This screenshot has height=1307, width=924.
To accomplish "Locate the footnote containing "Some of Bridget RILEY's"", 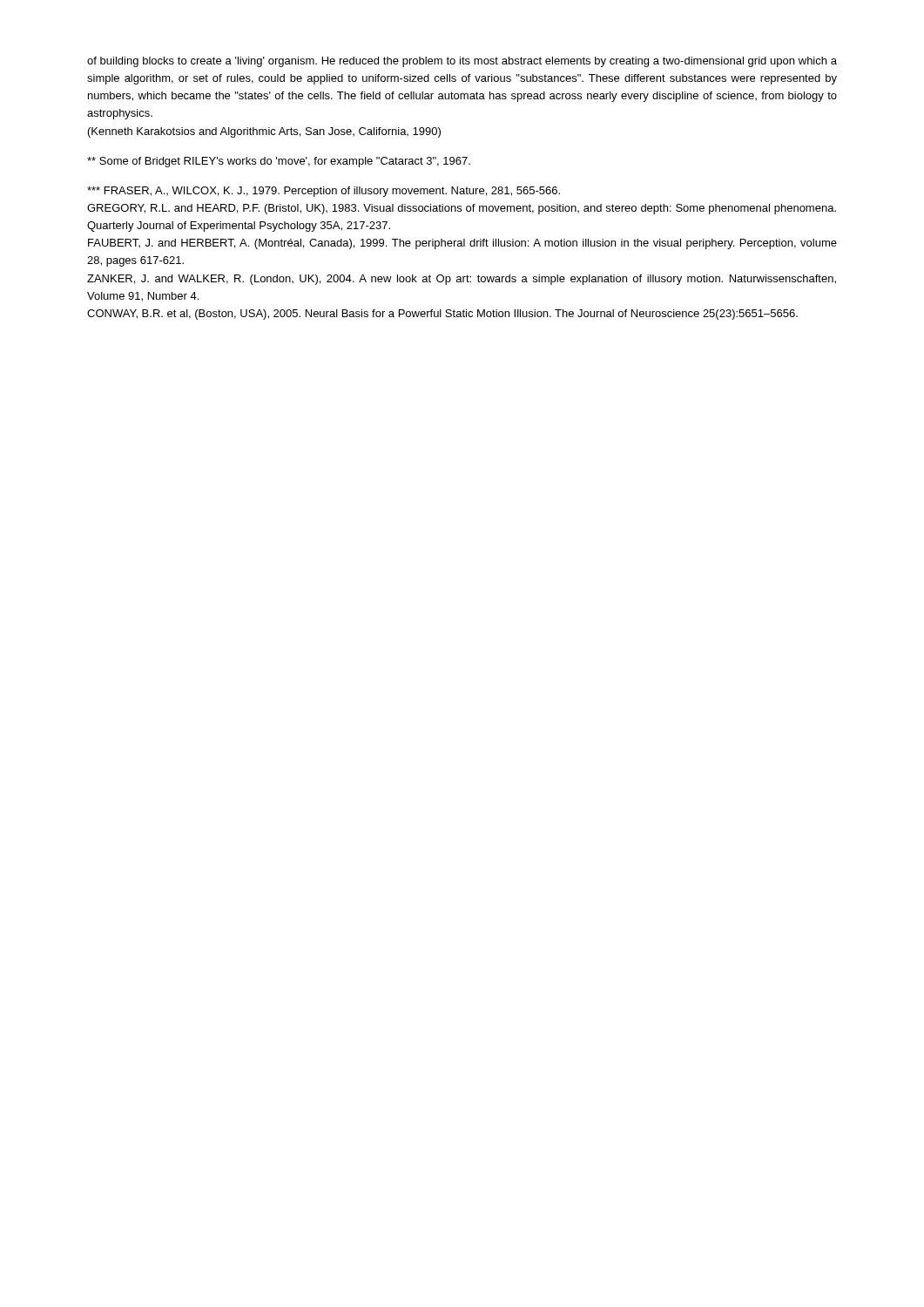I will 279,160.
